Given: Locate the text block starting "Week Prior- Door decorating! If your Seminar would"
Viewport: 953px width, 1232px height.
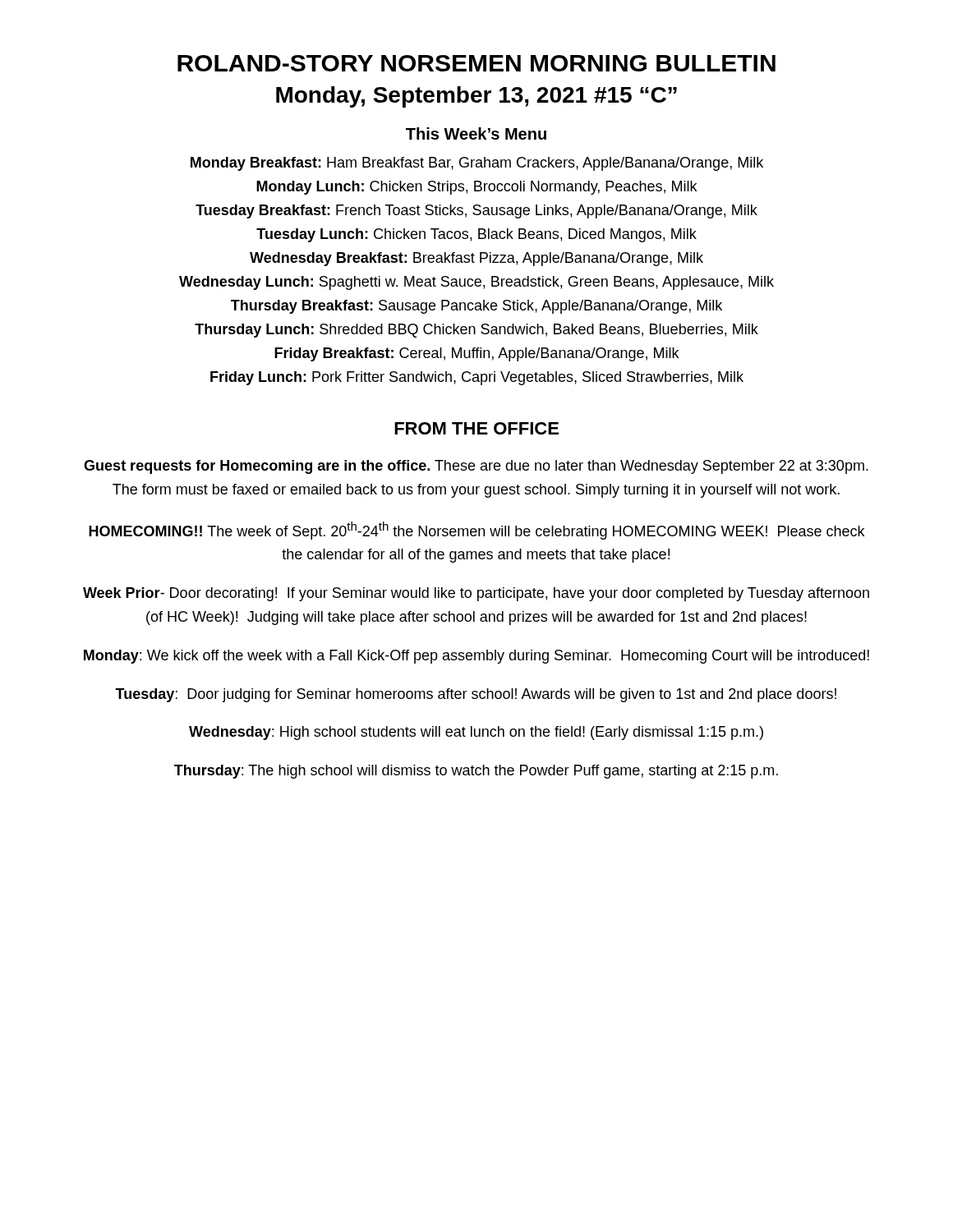Looking at the screenshot, I should 476,605.
